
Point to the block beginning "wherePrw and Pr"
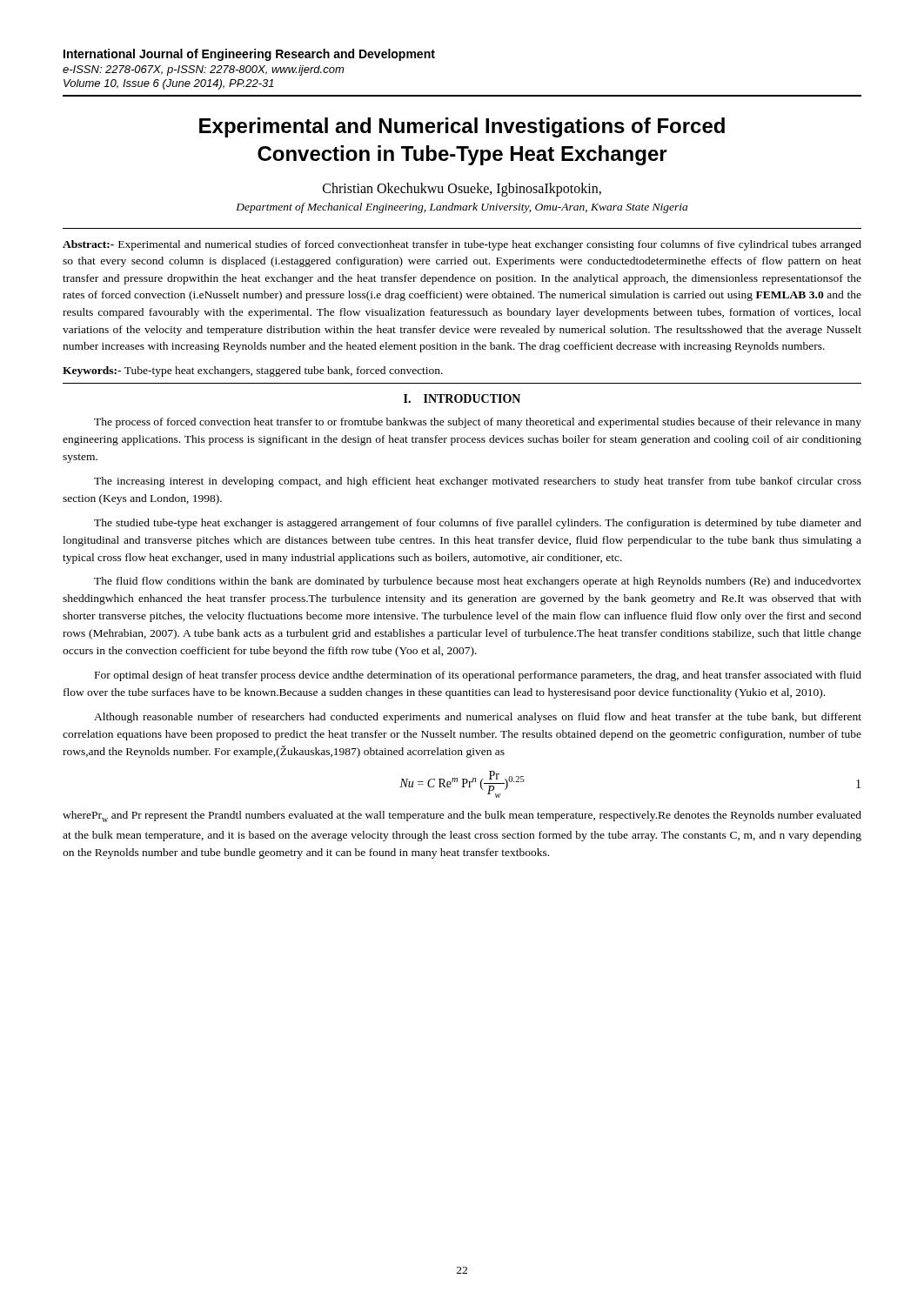462,834
